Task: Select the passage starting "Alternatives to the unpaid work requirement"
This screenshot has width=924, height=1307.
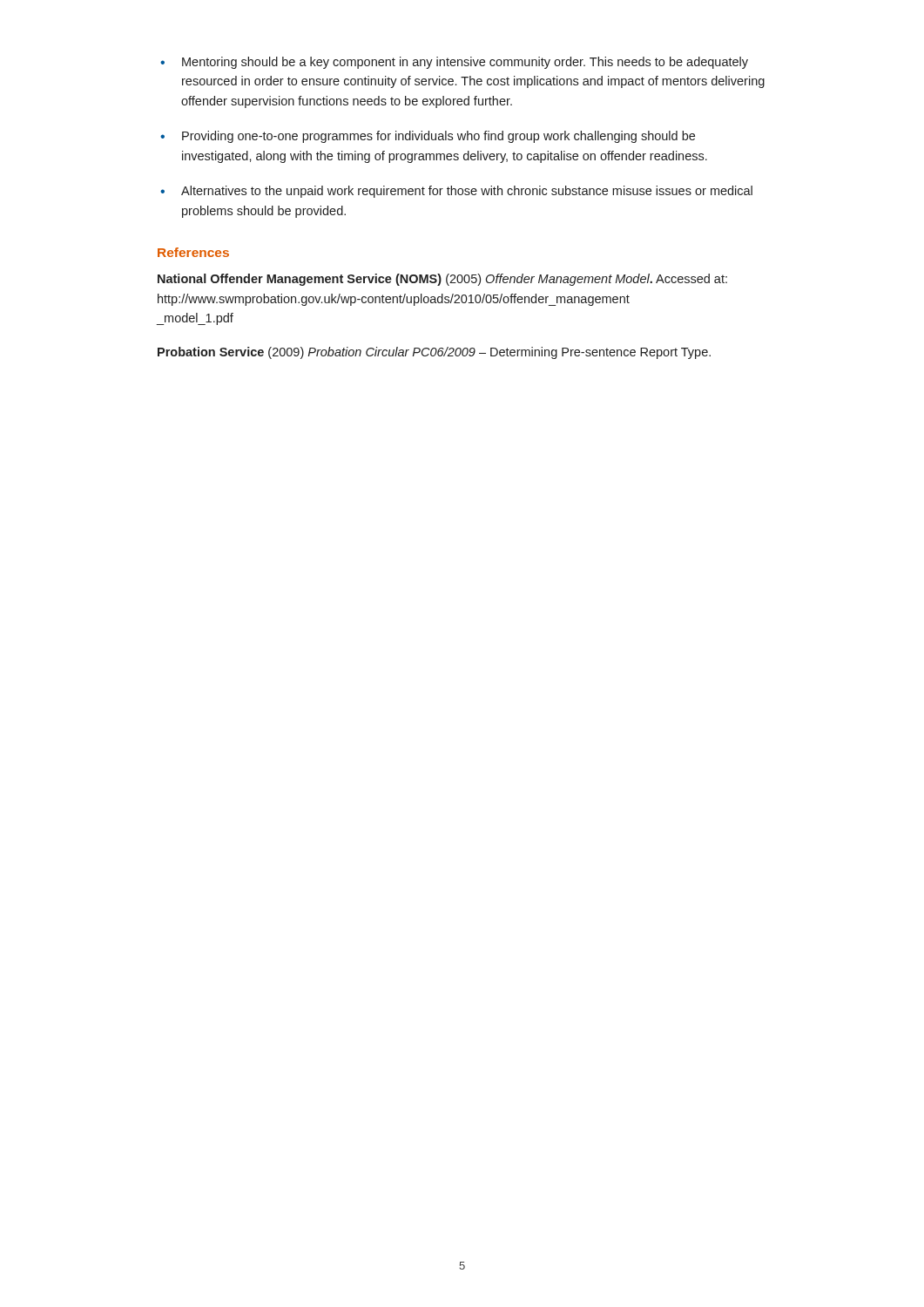Action: (x=462, y=201)
